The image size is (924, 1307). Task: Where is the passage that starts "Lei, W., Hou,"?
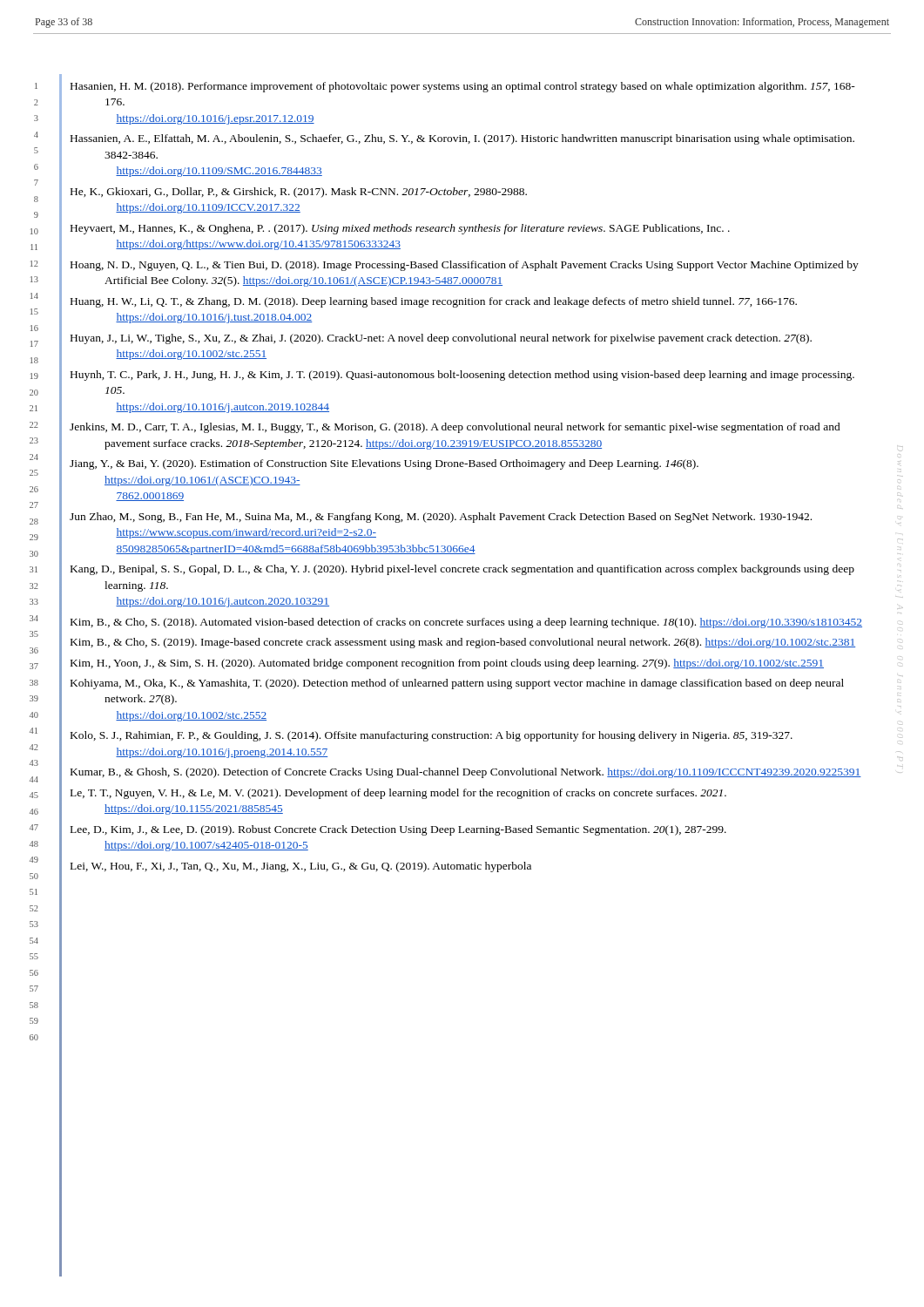(x=301, y=865)
